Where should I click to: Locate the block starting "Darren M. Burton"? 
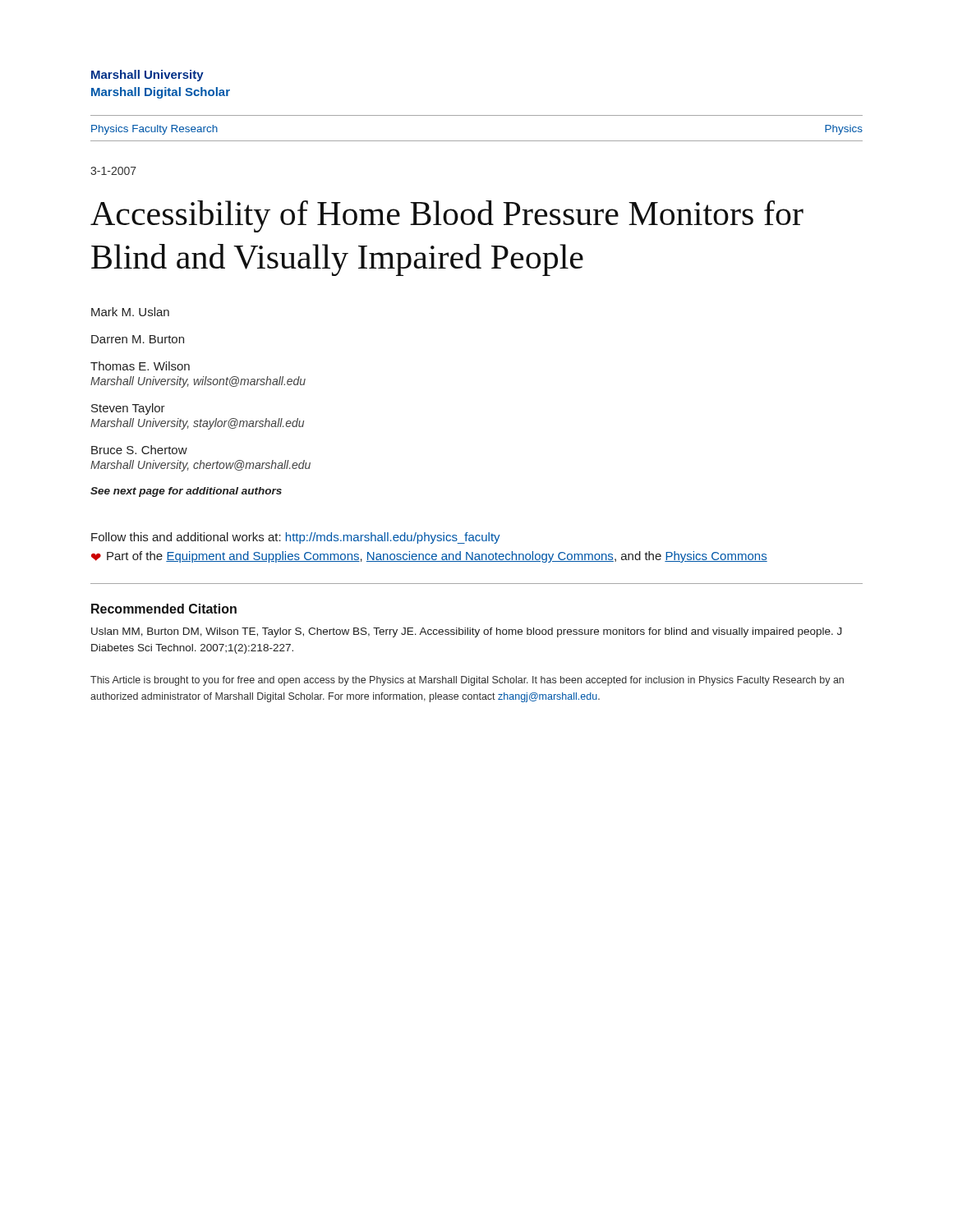click(138, 339)
